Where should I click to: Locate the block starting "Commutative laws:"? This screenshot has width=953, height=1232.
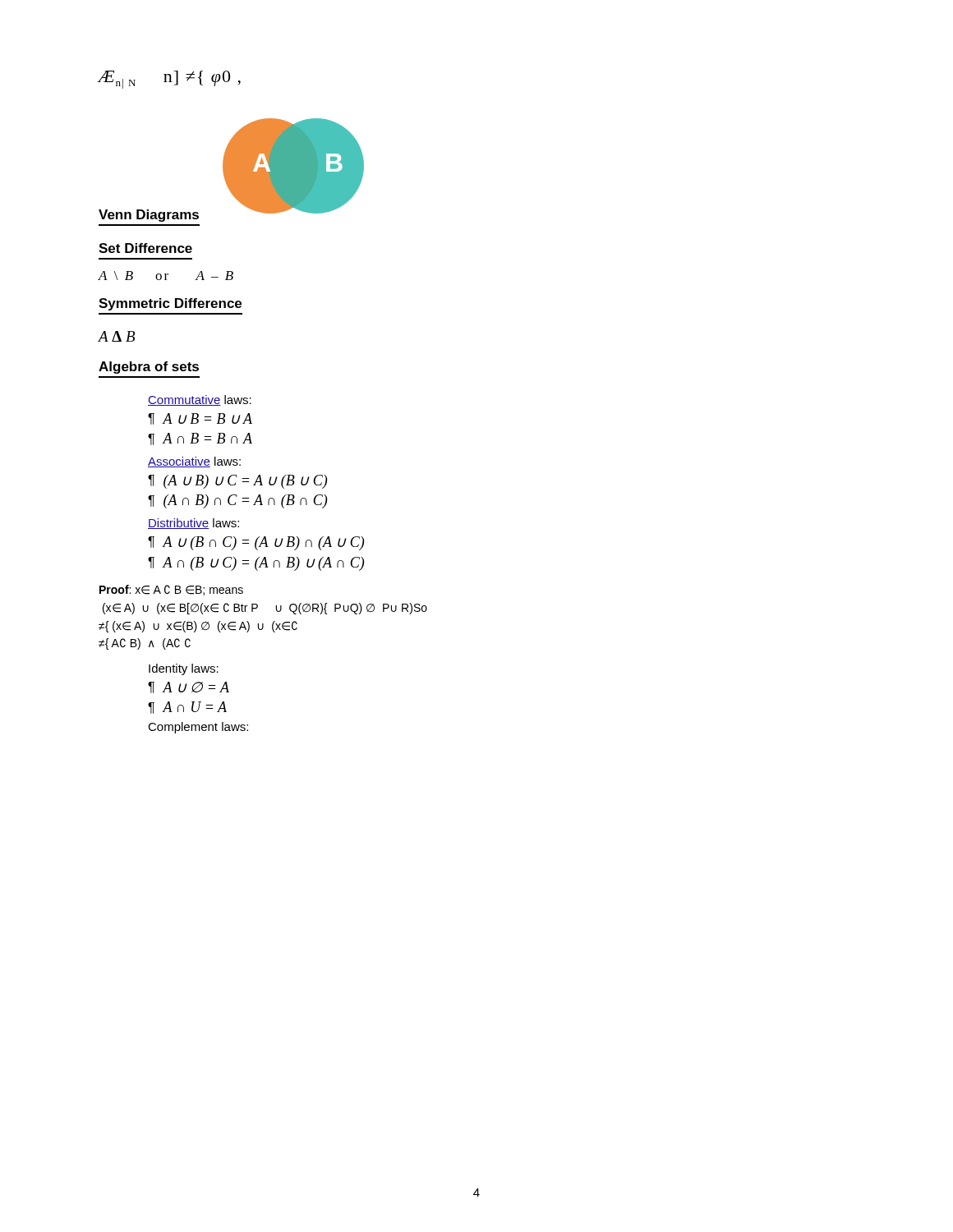(x=200, y=400)
